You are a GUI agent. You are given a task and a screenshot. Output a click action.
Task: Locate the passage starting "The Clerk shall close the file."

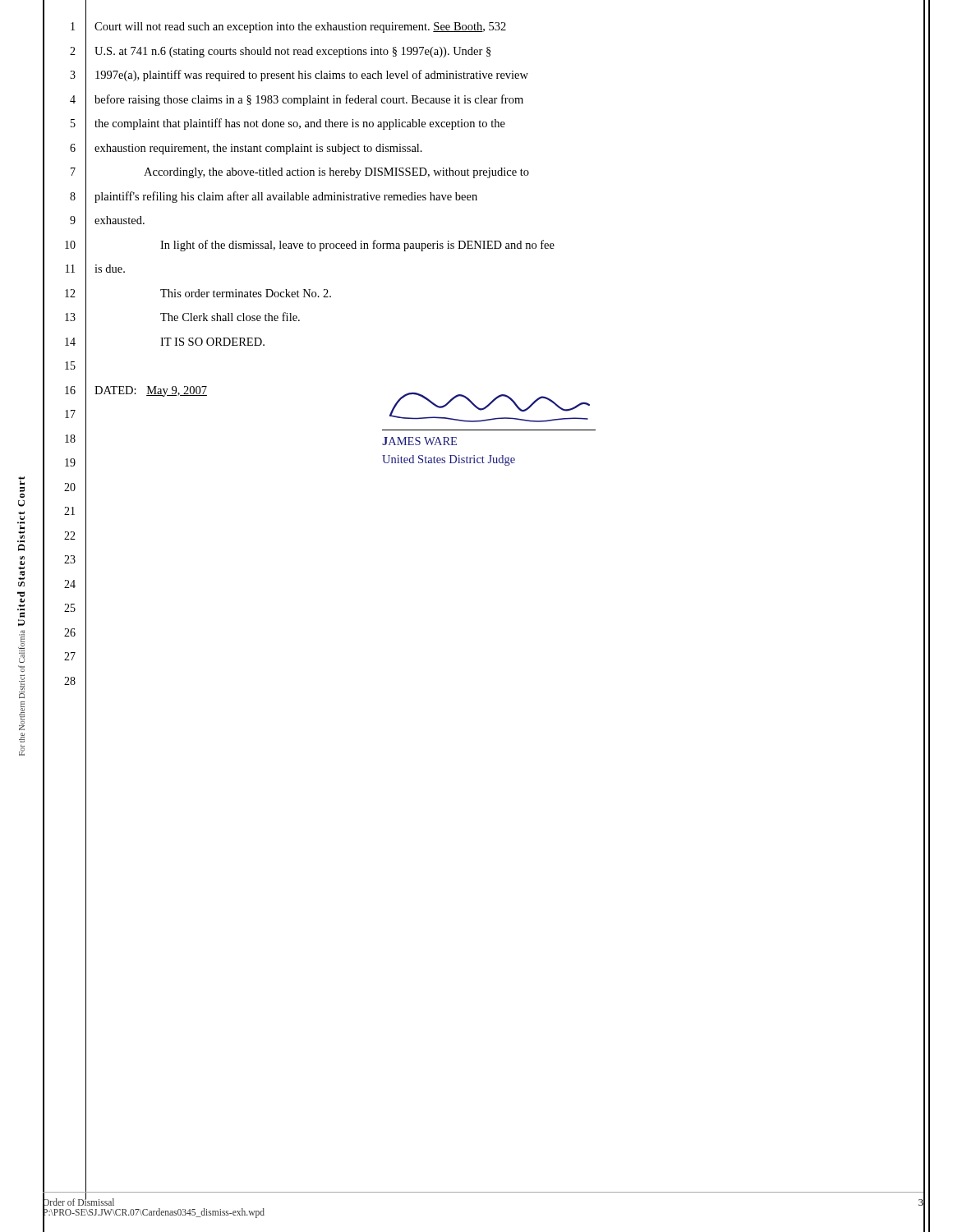(x=230, y=317)
